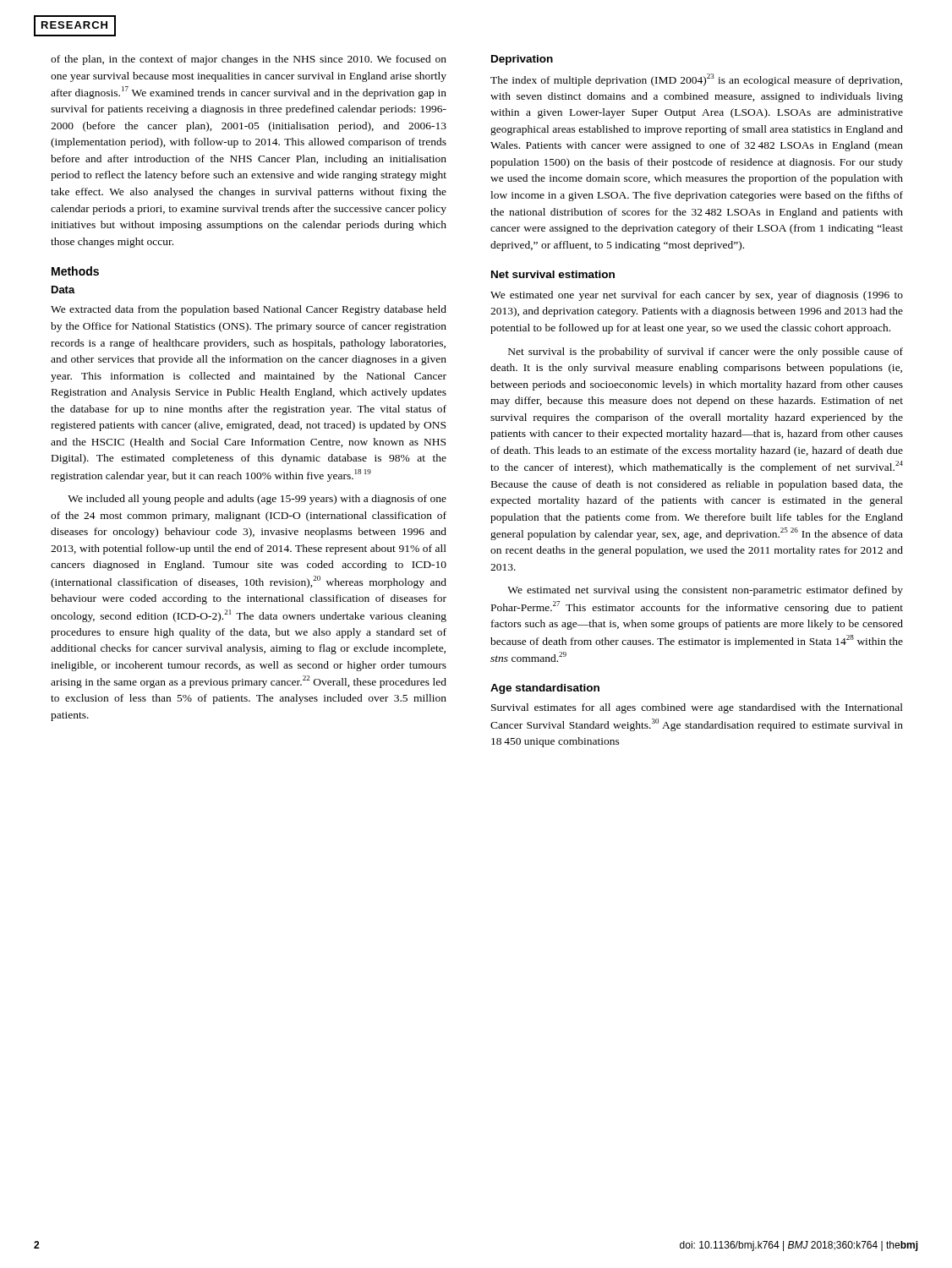Image resolution: width=952 pixels, height=1268 pixels.
Task: Navigate to the element starting "We extracted data from the"
Action: [x=249, y=512]
